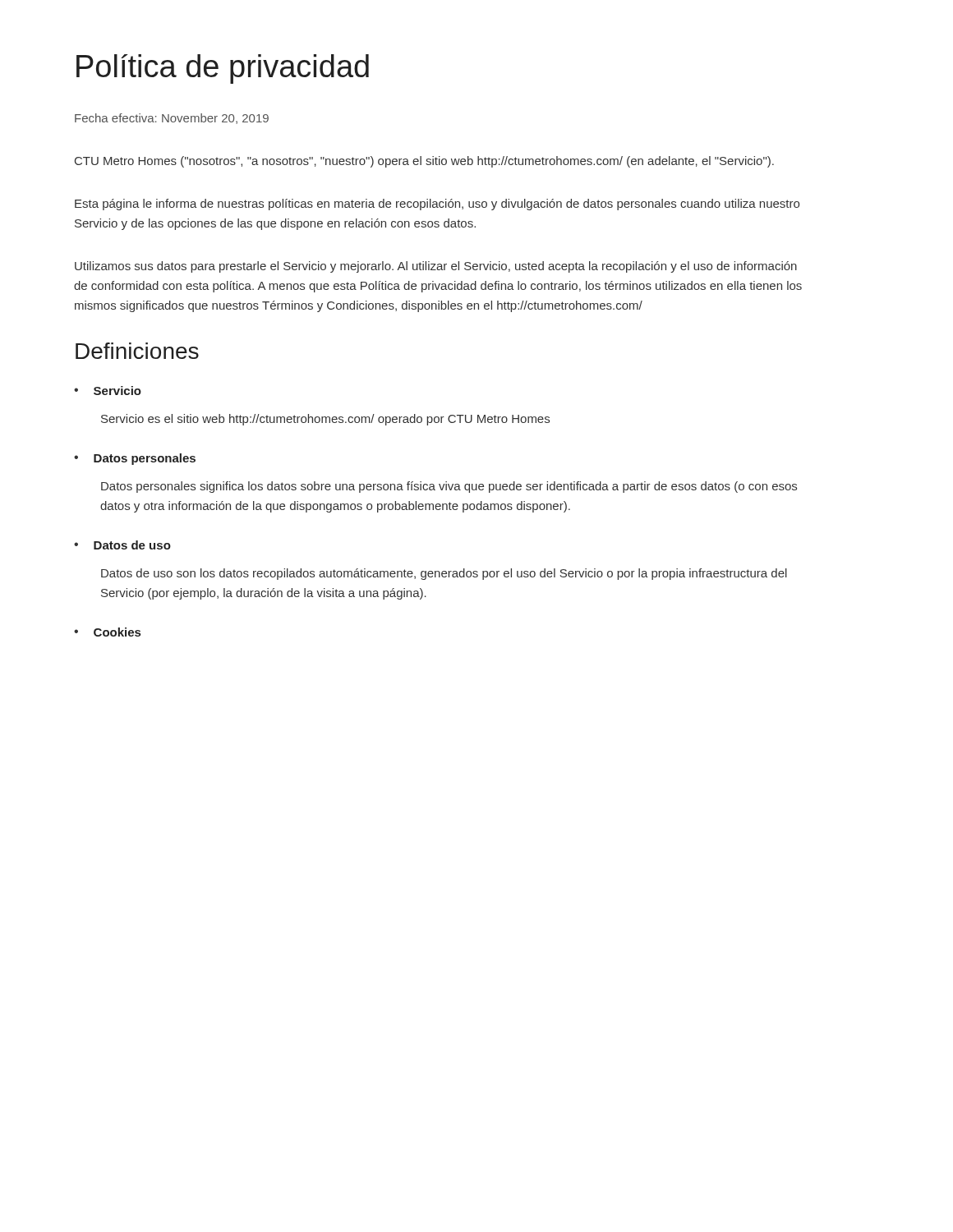Locate the text "• Cookies"

(107, 632)
